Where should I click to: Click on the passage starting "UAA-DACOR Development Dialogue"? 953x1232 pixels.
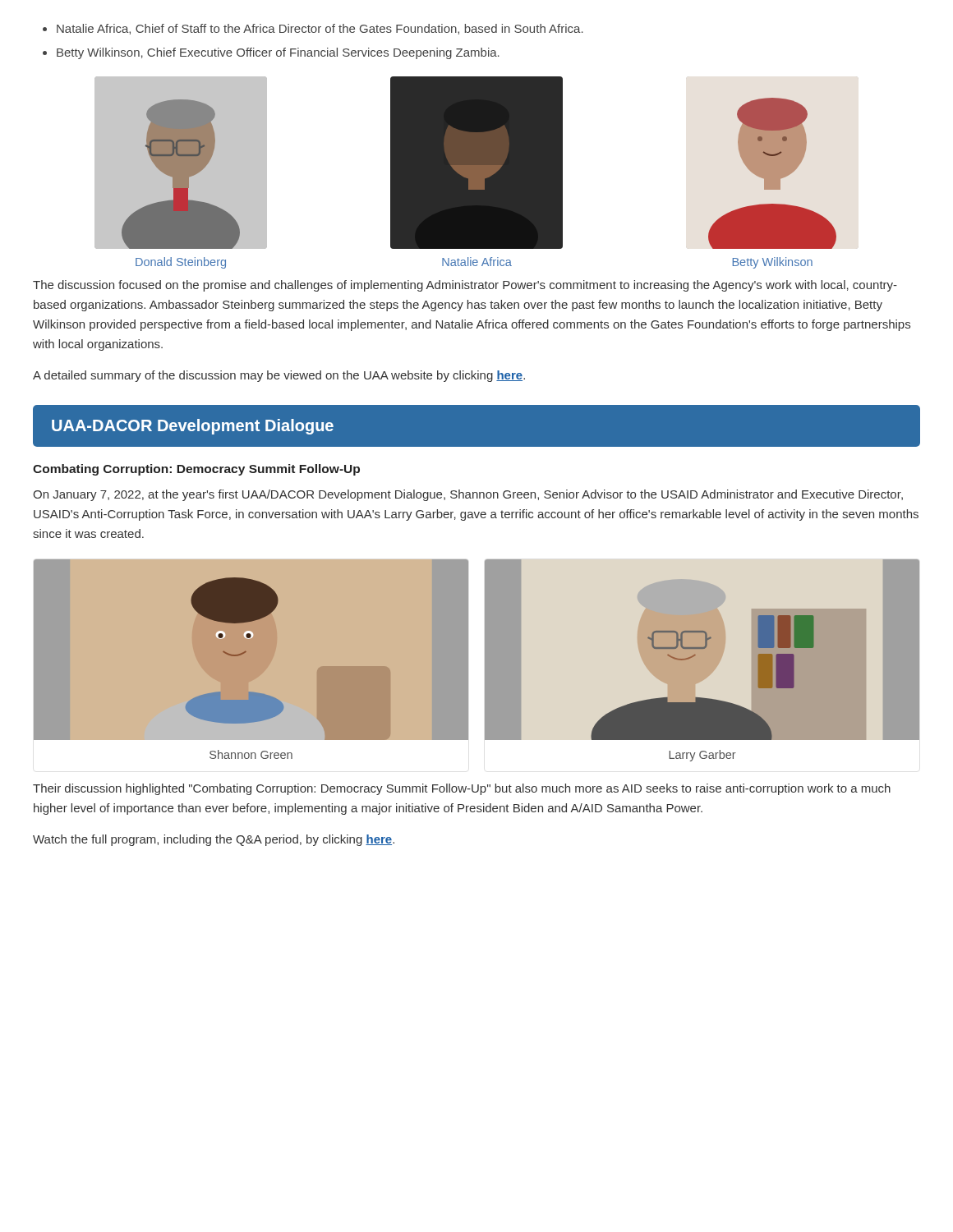(192, 425)
